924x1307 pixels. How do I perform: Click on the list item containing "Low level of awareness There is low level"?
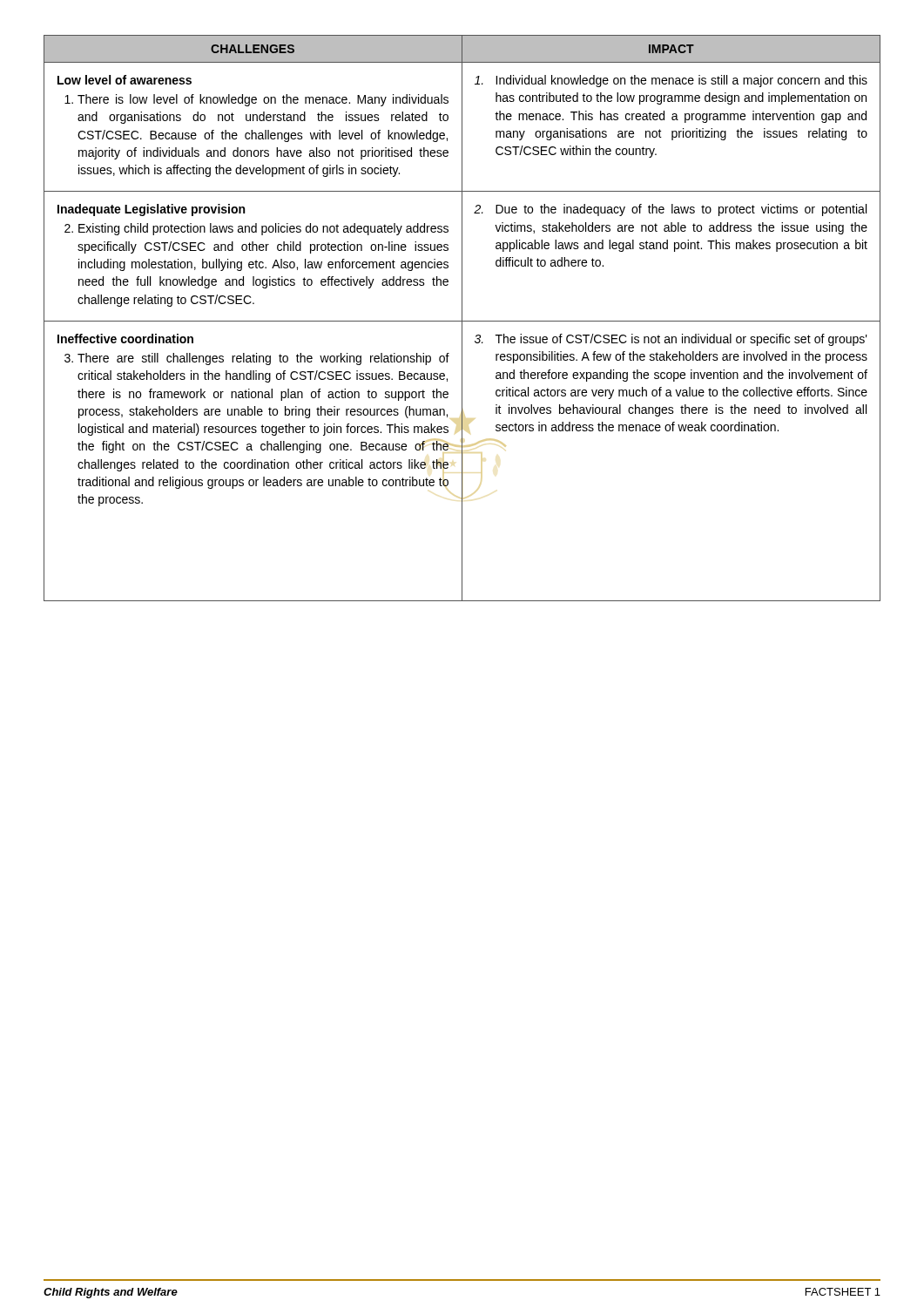253,126
